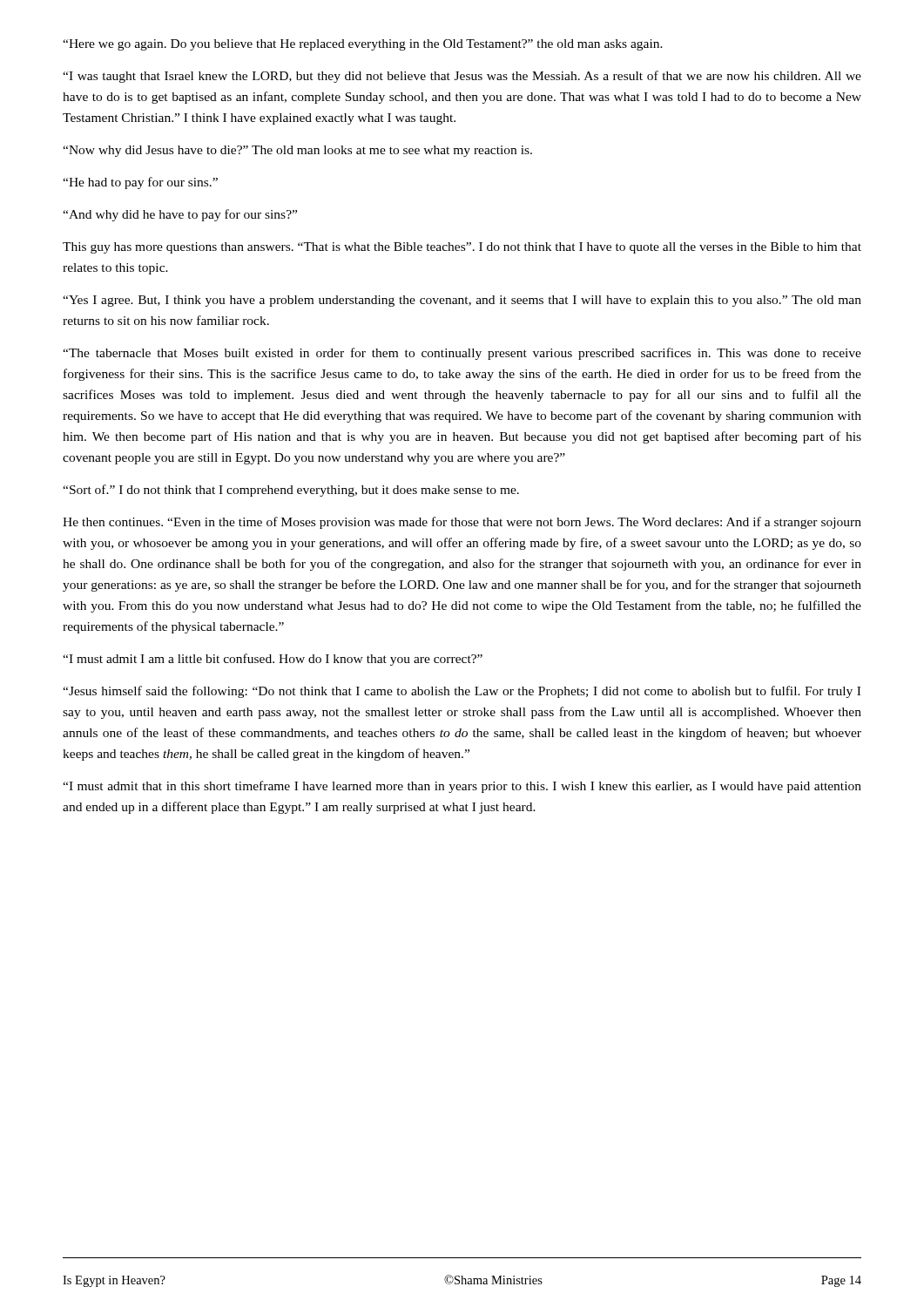
Task: Click the passage that begins "“Yes I agree. But, I think you have"
Action: (462, 310)
